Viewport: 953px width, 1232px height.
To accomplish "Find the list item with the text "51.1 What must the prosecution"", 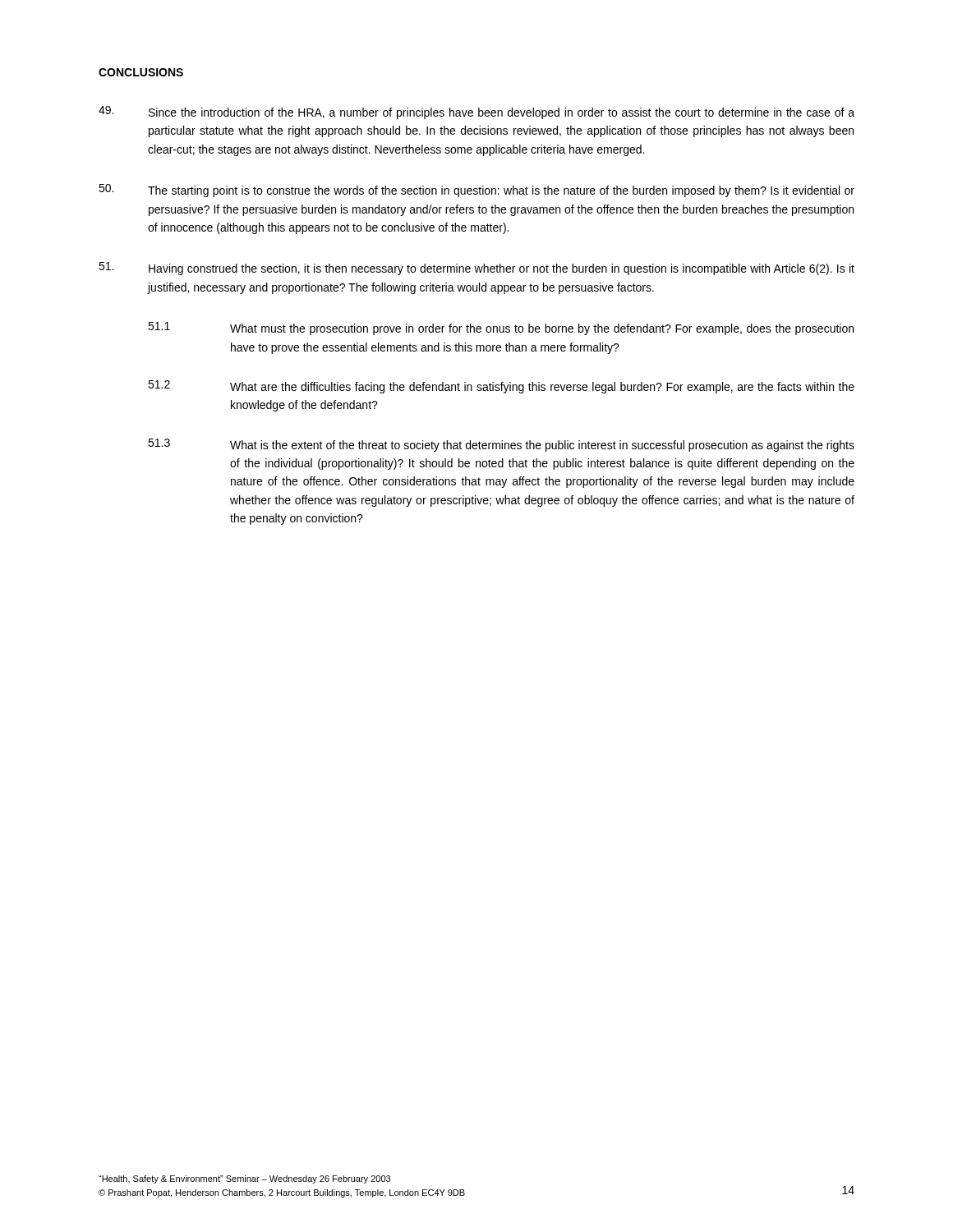I will pos(501,338).
